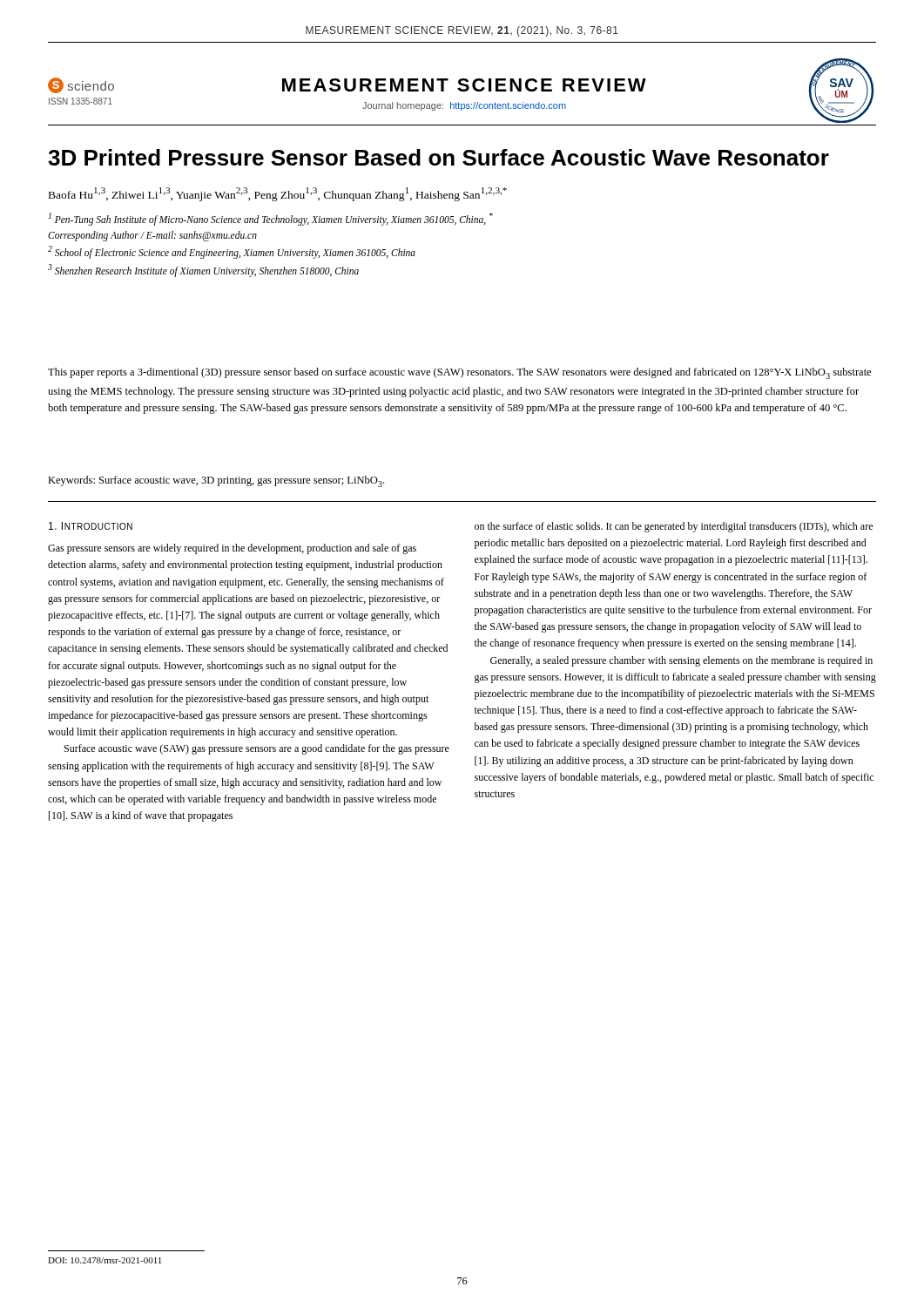Screen dimensions: 1307x924
Task: Where is the passage that starts "Keywords: Surface acoustic wave, 3D"?
Action: [x=216, y=481]
